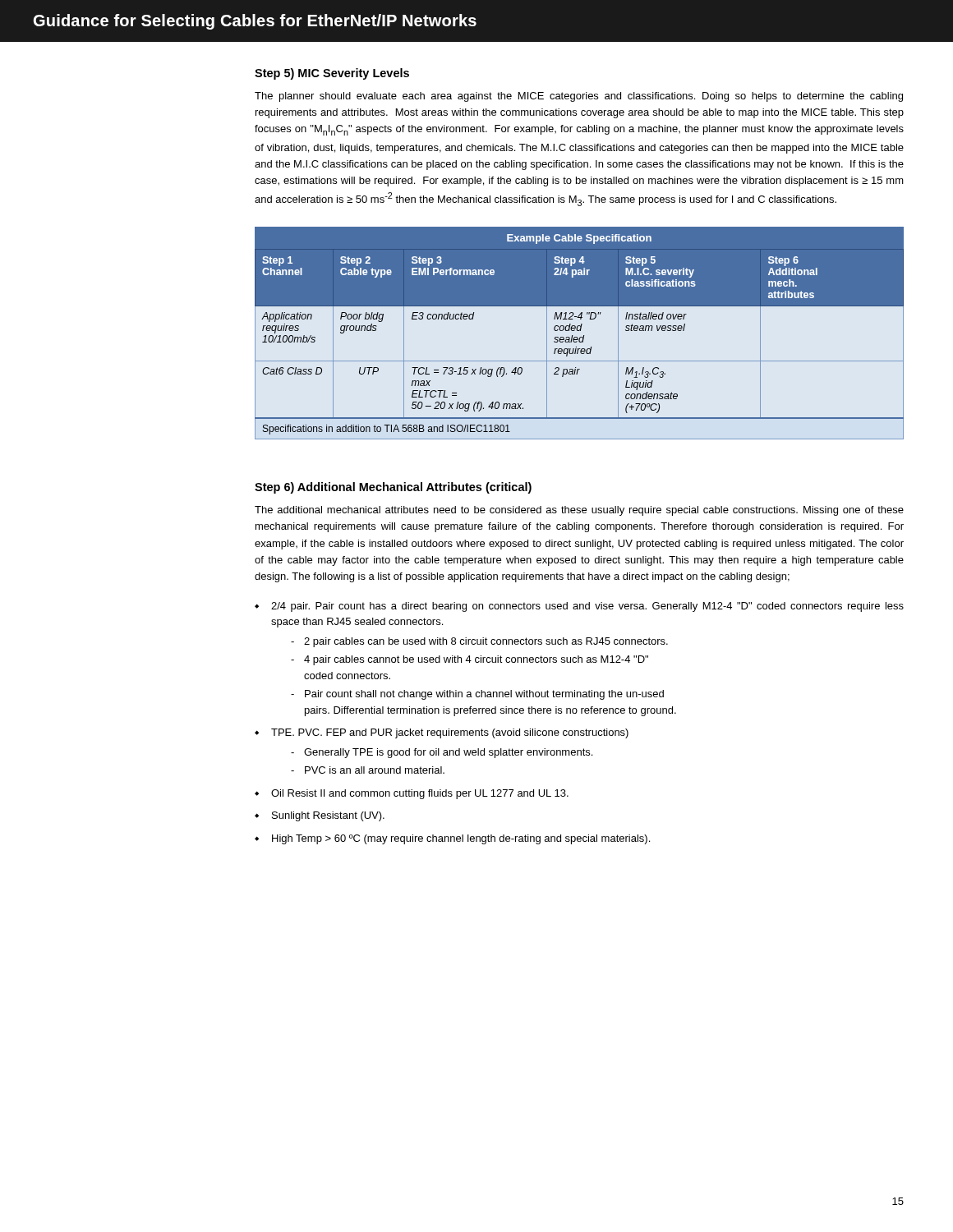Screen dimensions: 1232x953
Task: Click on the list item with the text "TPE. PVC. FEP and"
Action: coord(587,753)
